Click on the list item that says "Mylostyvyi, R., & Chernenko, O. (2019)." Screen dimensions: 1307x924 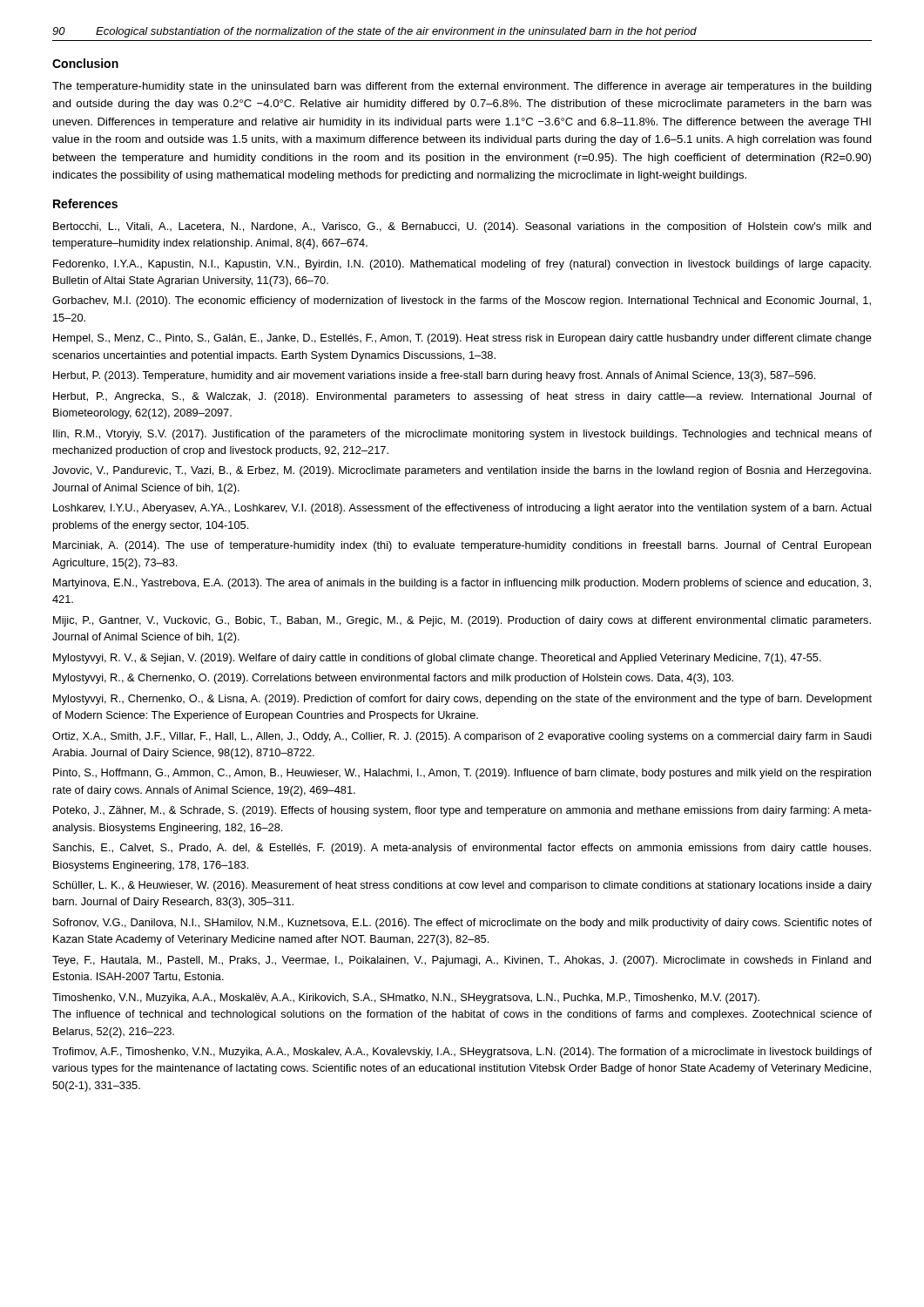point(393,678)
